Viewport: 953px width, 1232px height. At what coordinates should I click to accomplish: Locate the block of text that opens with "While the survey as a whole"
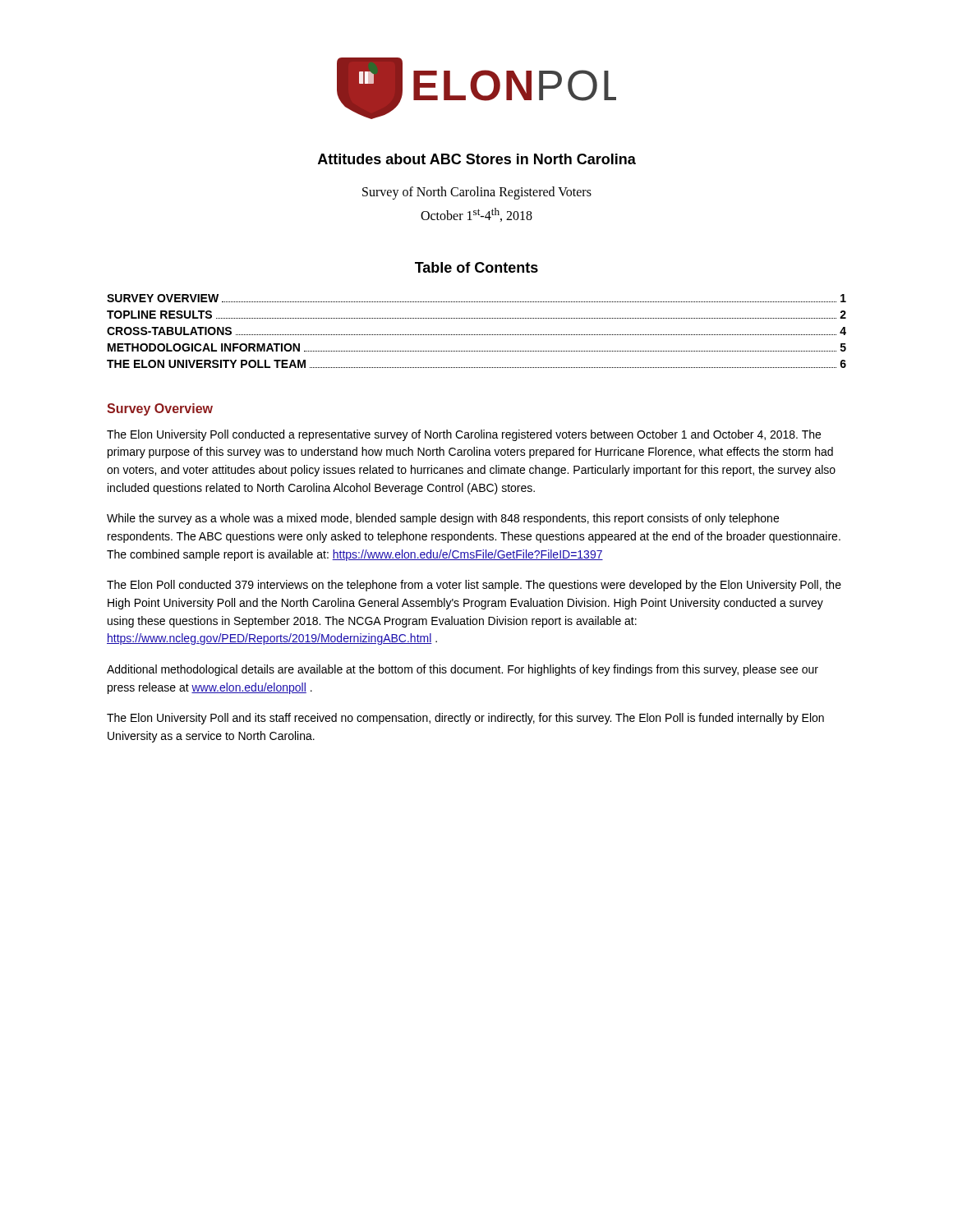tap(474, 536)
